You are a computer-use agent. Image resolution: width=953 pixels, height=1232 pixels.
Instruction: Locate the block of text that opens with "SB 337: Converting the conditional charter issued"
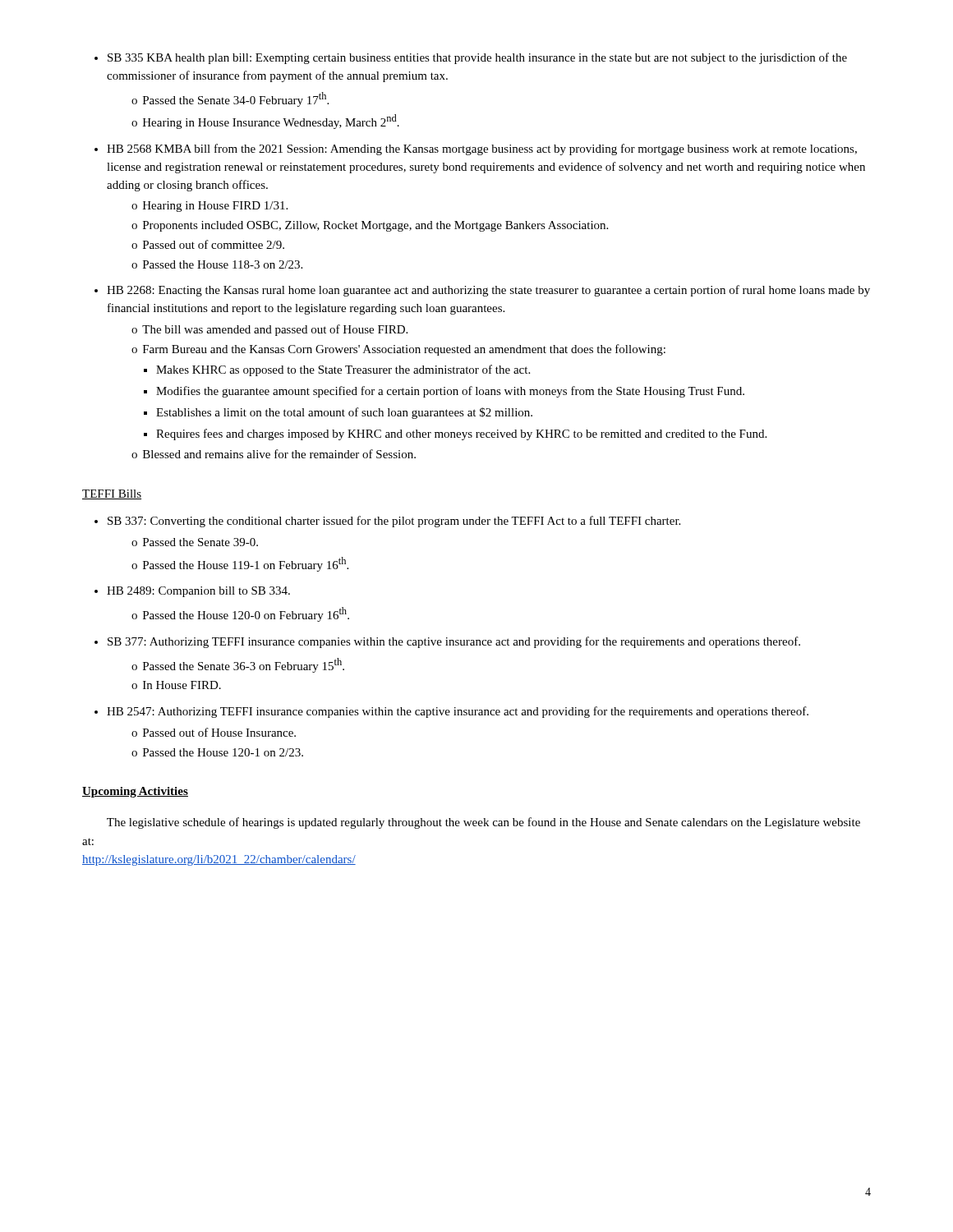pyautogui.click(x=394, y=522)
